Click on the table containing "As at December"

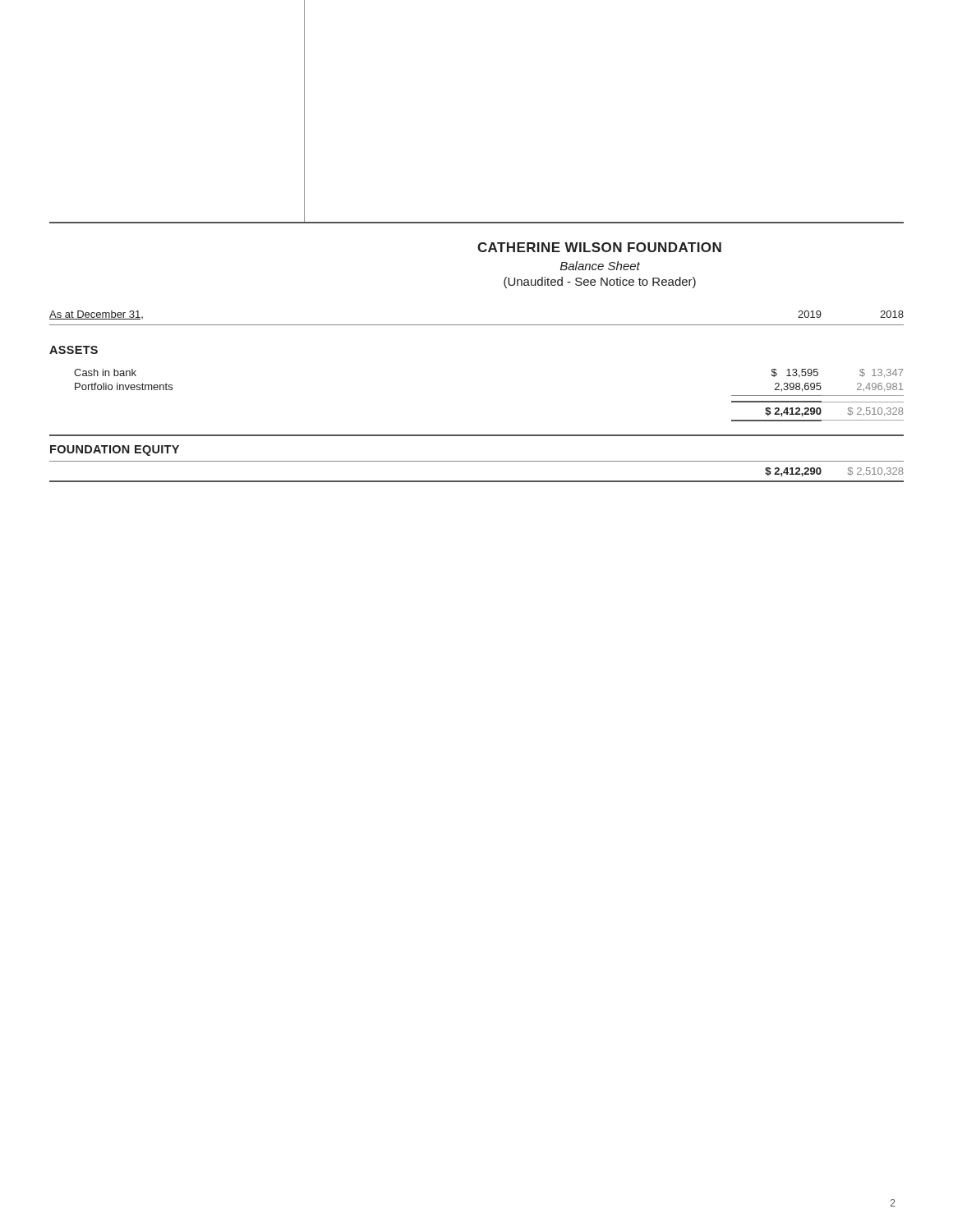[476, 395]
